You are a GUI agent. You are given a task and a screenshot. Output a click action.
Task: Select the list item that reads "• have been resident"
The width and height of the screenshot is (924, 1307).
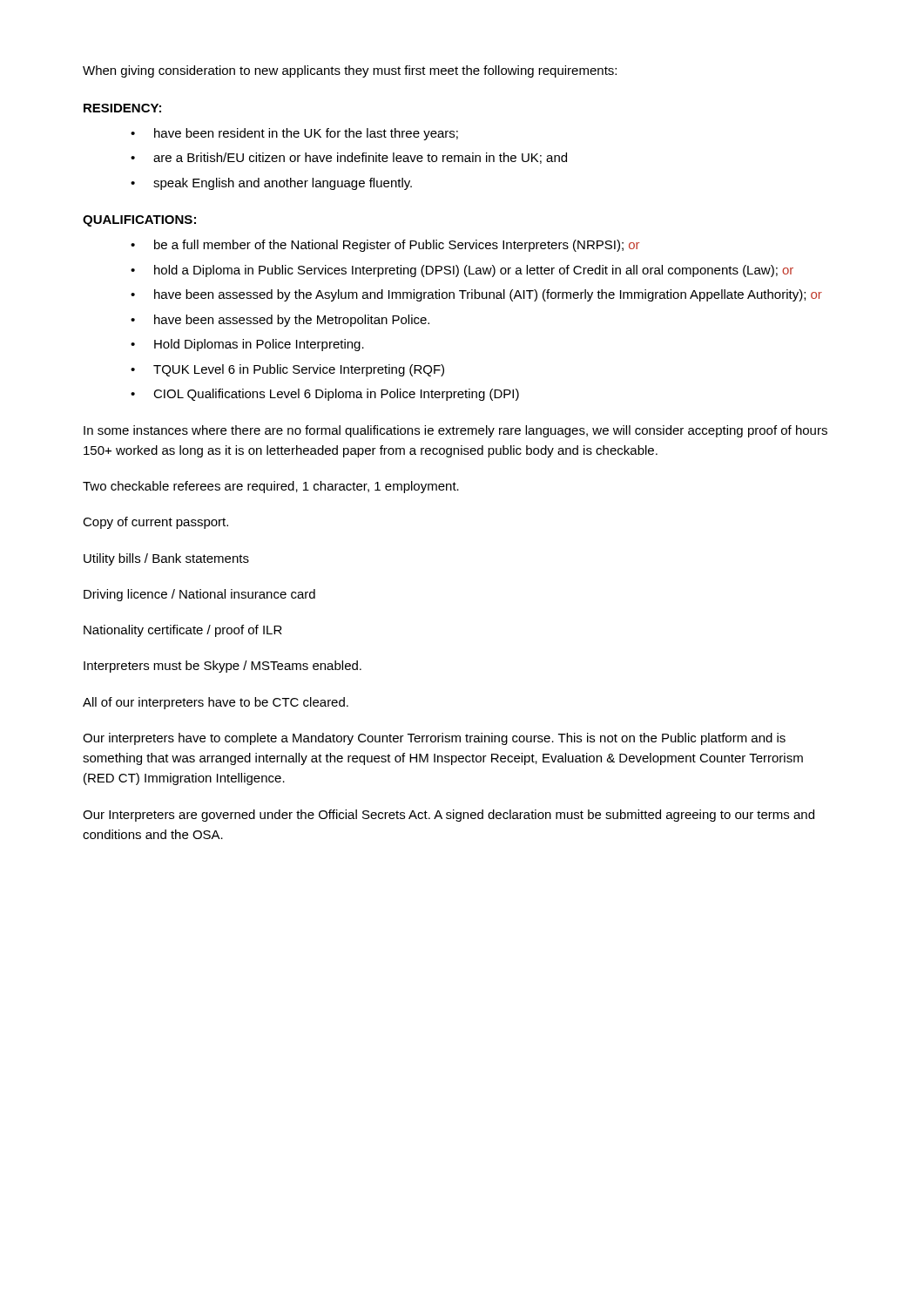(295, 133)
